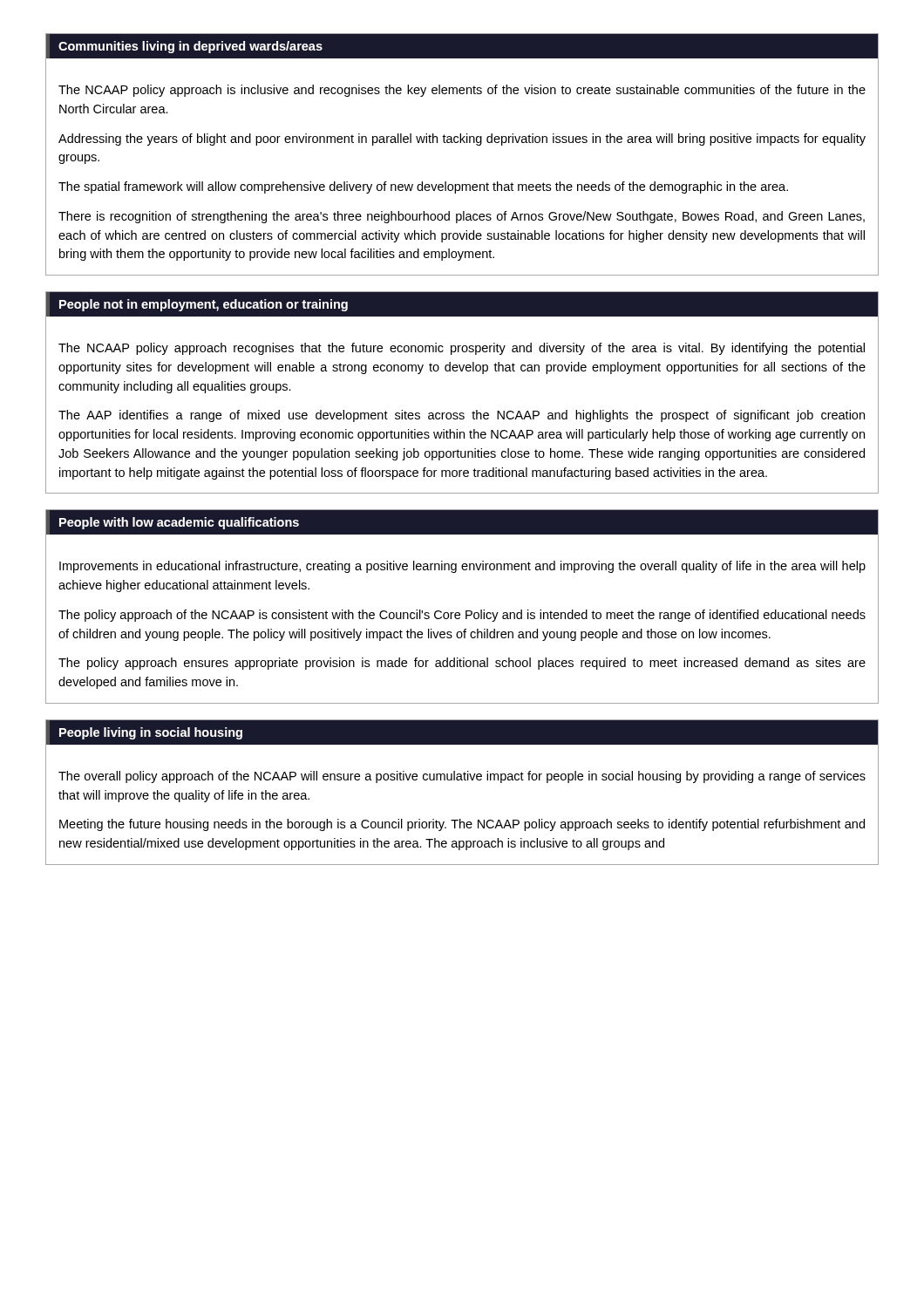Click where it says "People with low academic qualifications"
Image resolution: width=924 pixels, height=1308 pixels.
[179, 523]
